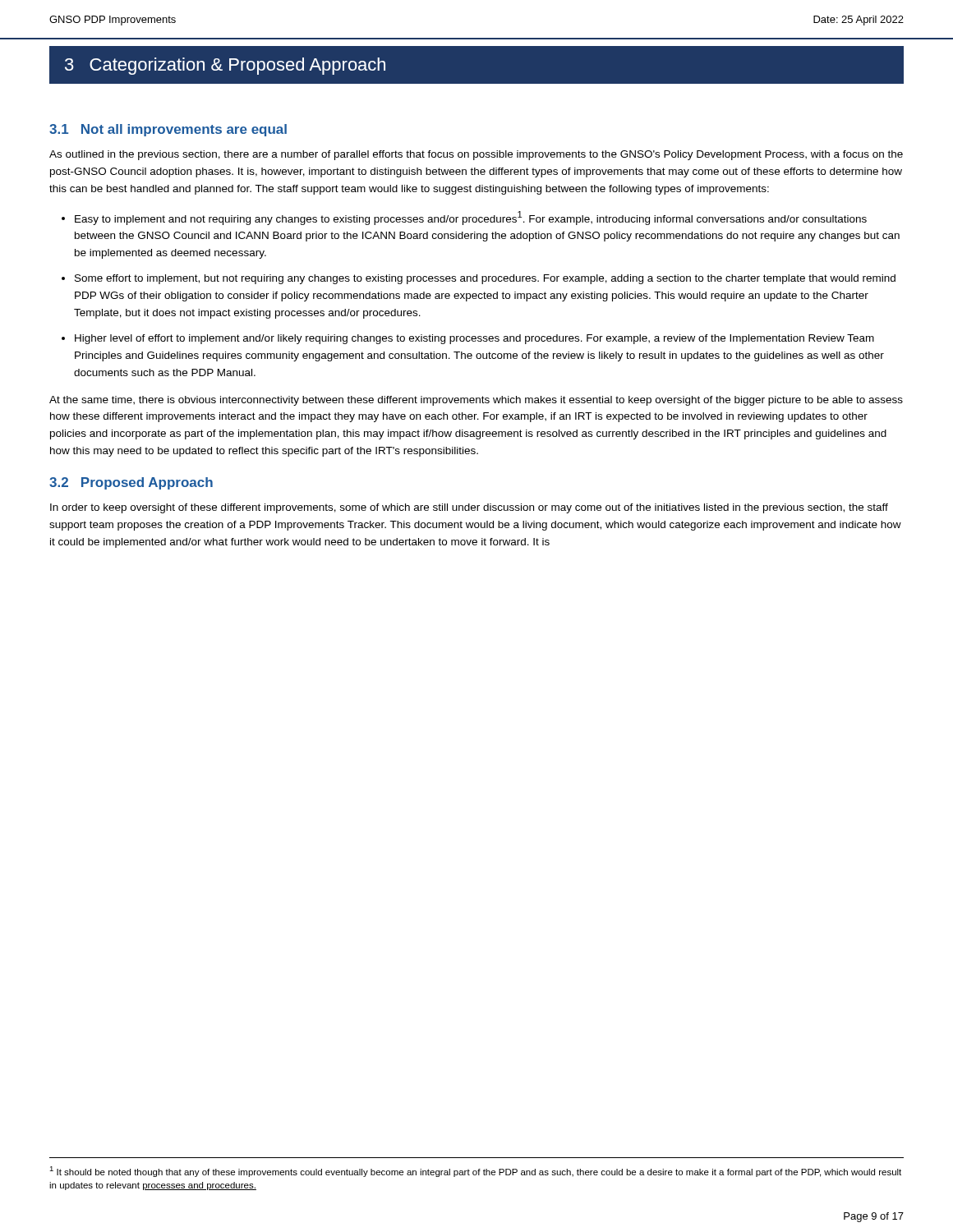Find the block starting "Some effort to implement, but"

(x=485, y=295)
